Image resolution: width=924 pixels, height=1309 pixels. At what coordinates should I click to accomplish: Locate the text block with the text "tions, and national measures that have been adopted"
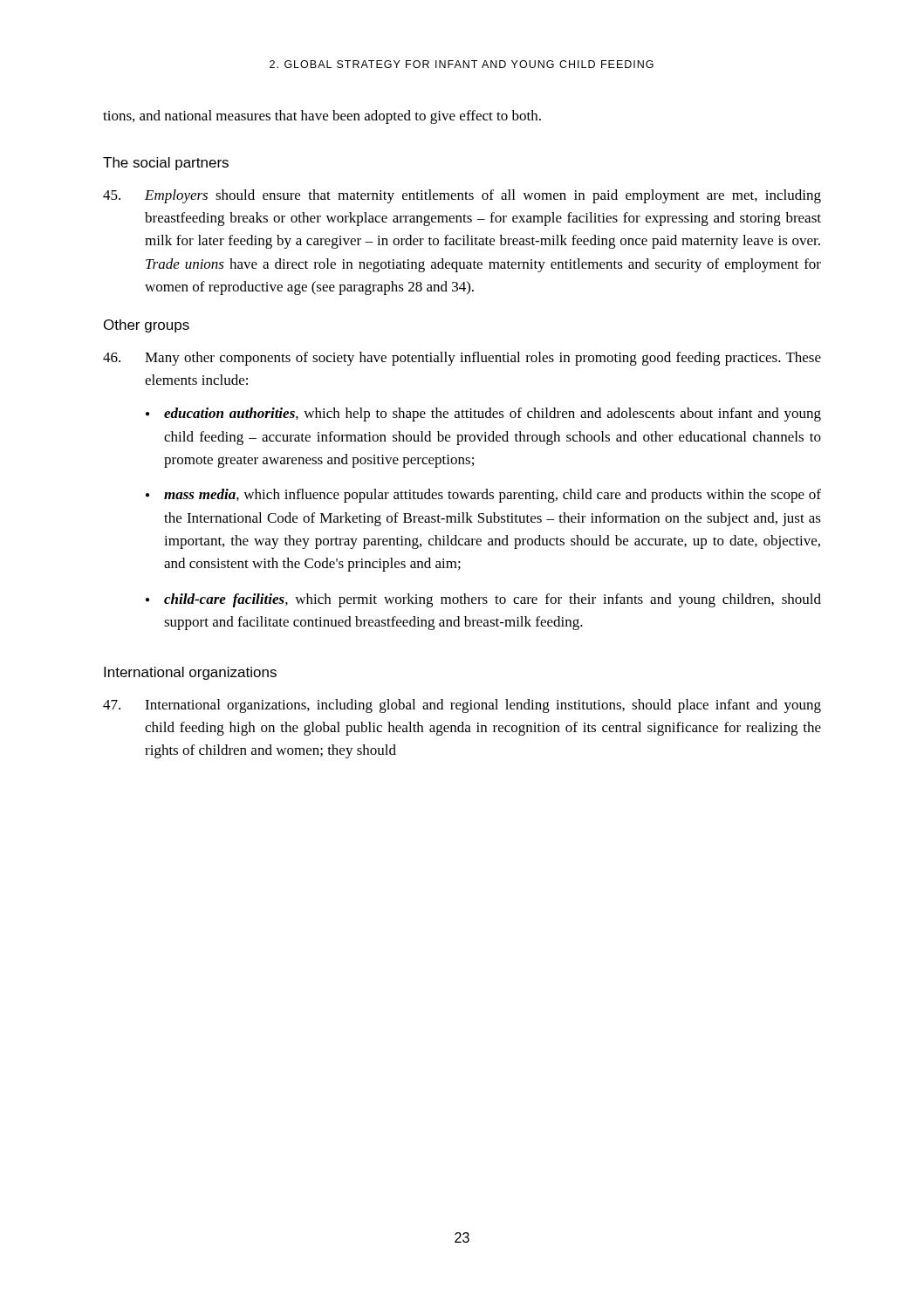click(462, 116)
